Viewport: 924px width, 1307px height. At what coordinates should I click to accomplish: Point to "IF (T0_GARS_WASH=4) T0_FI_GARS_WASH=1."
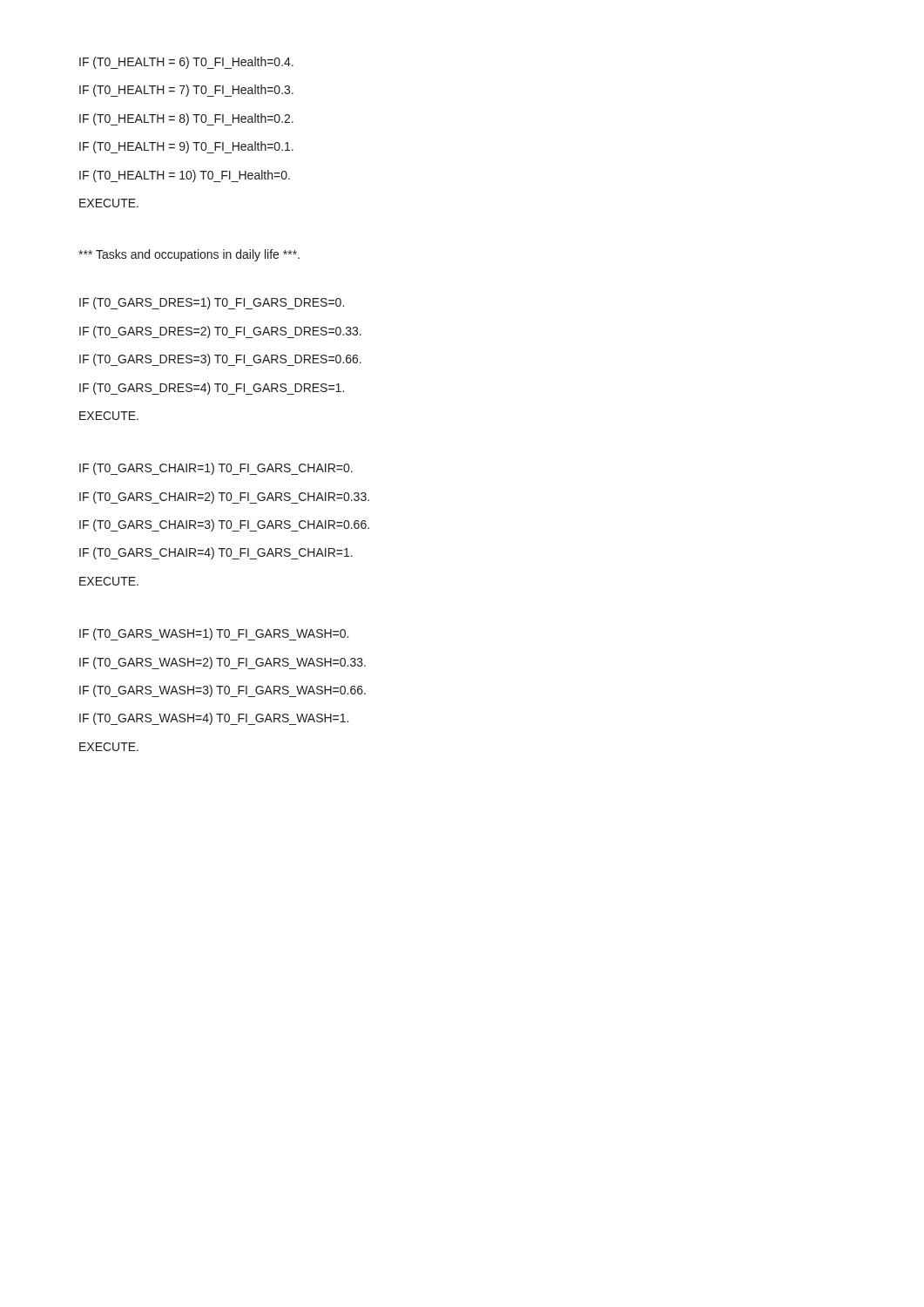tap(214, 718)
